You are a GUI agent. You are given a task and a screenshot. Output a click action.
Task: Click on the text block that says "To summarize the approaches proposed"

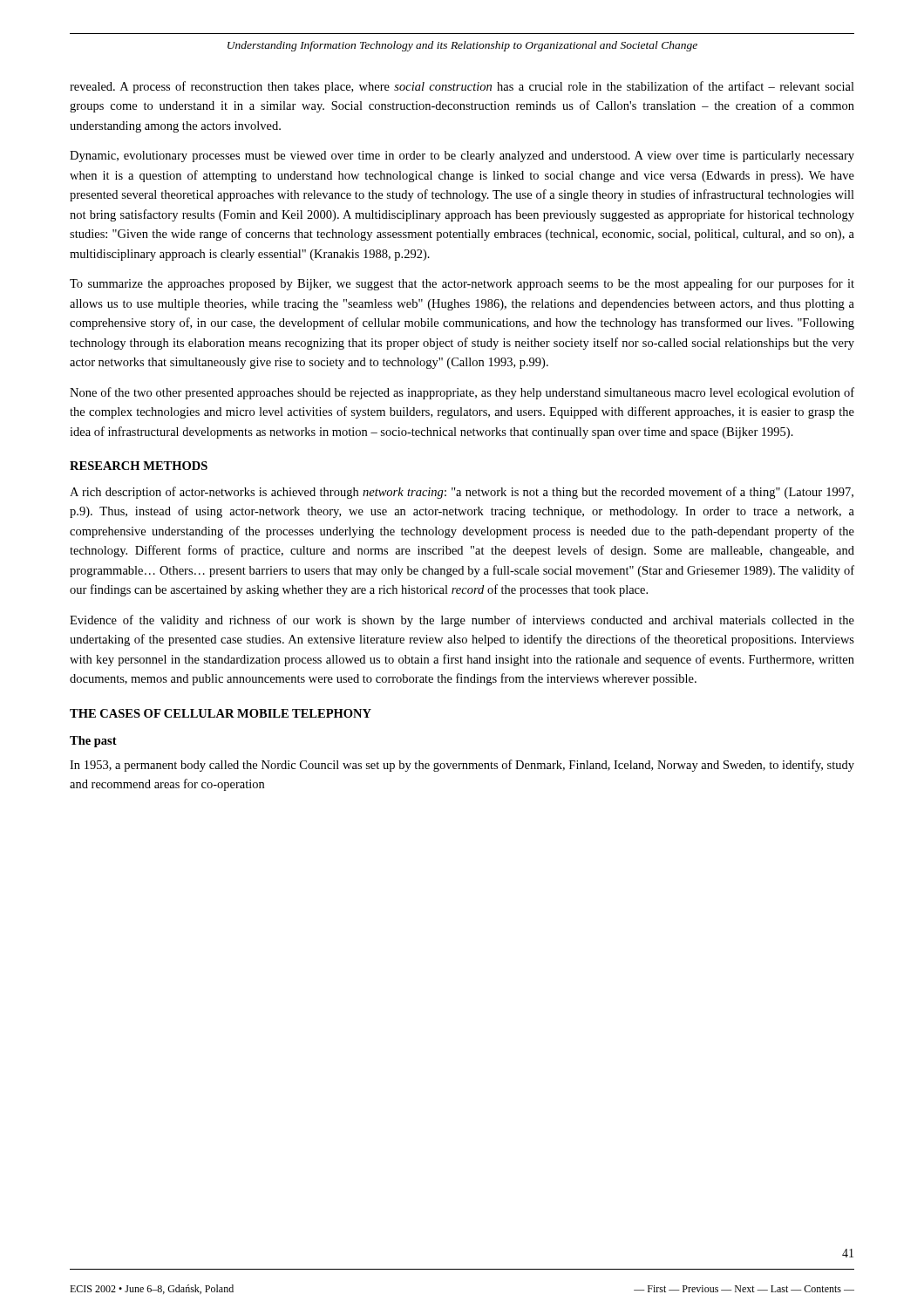click(462, 323)
